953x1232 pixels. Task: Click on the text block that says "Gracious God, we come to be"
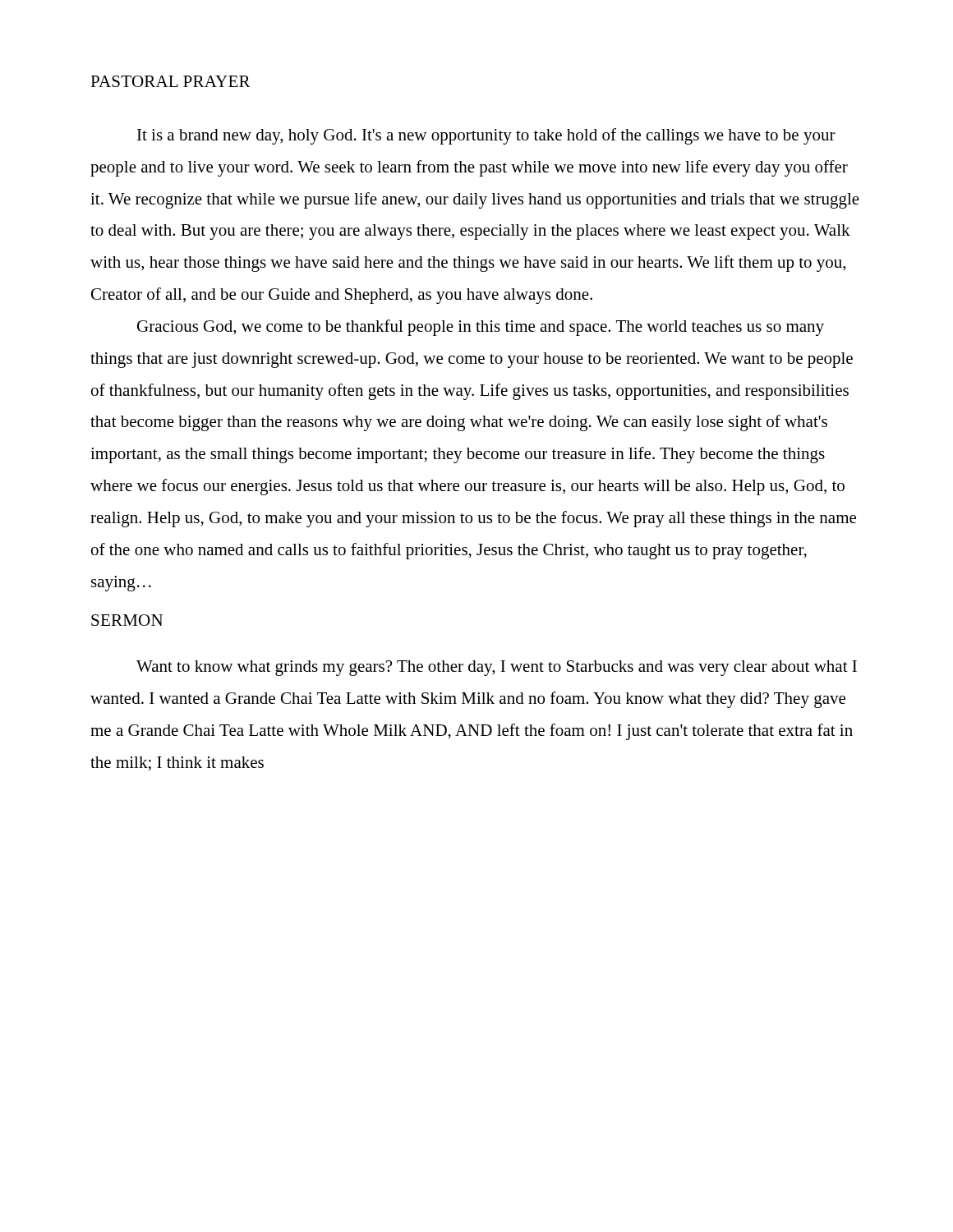[x=476, y=454]
